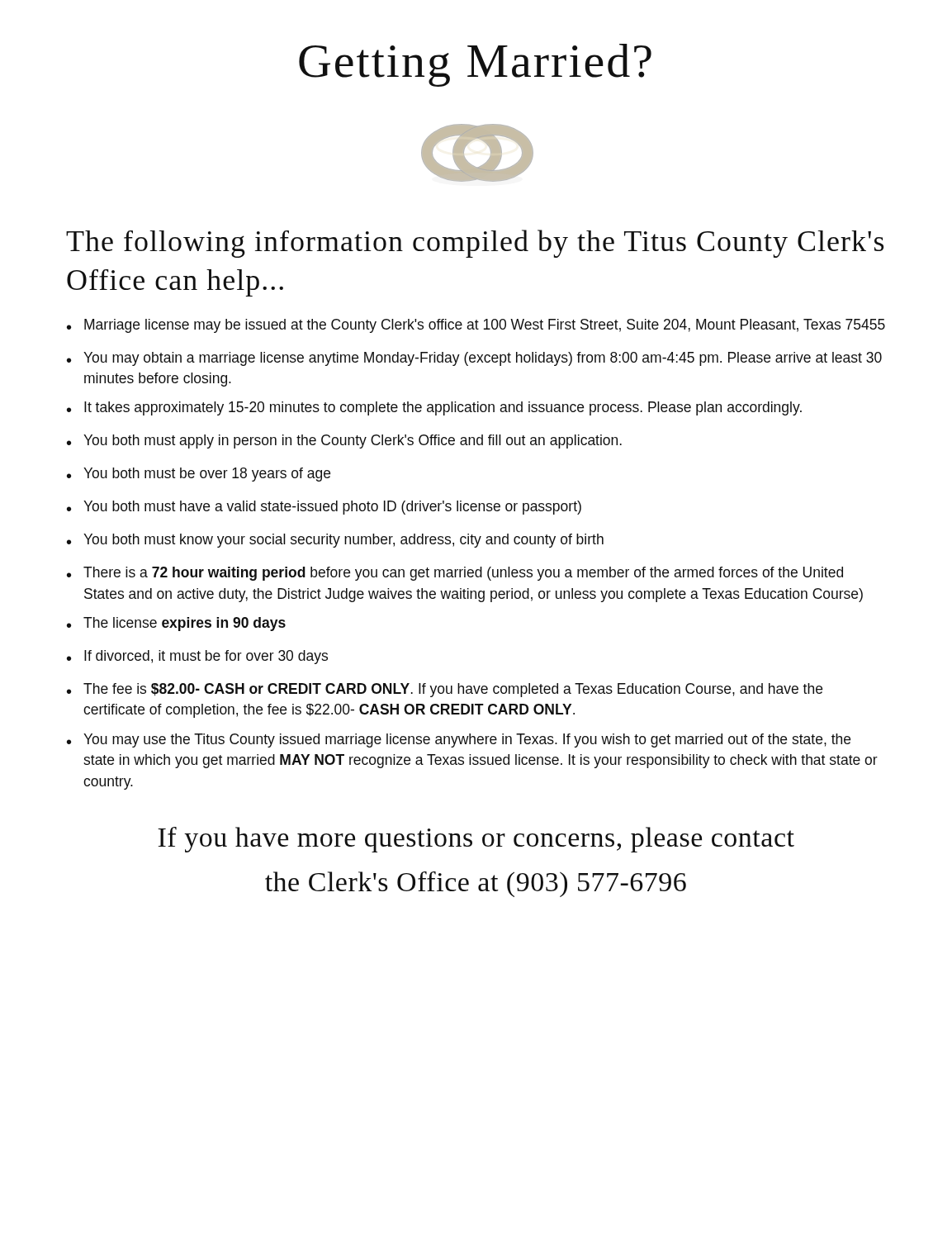This screenshot has width=952, height=1239.
Task: Select the text block starting "• It takes approximately 15-20"
Action: (x=476, y=410)
